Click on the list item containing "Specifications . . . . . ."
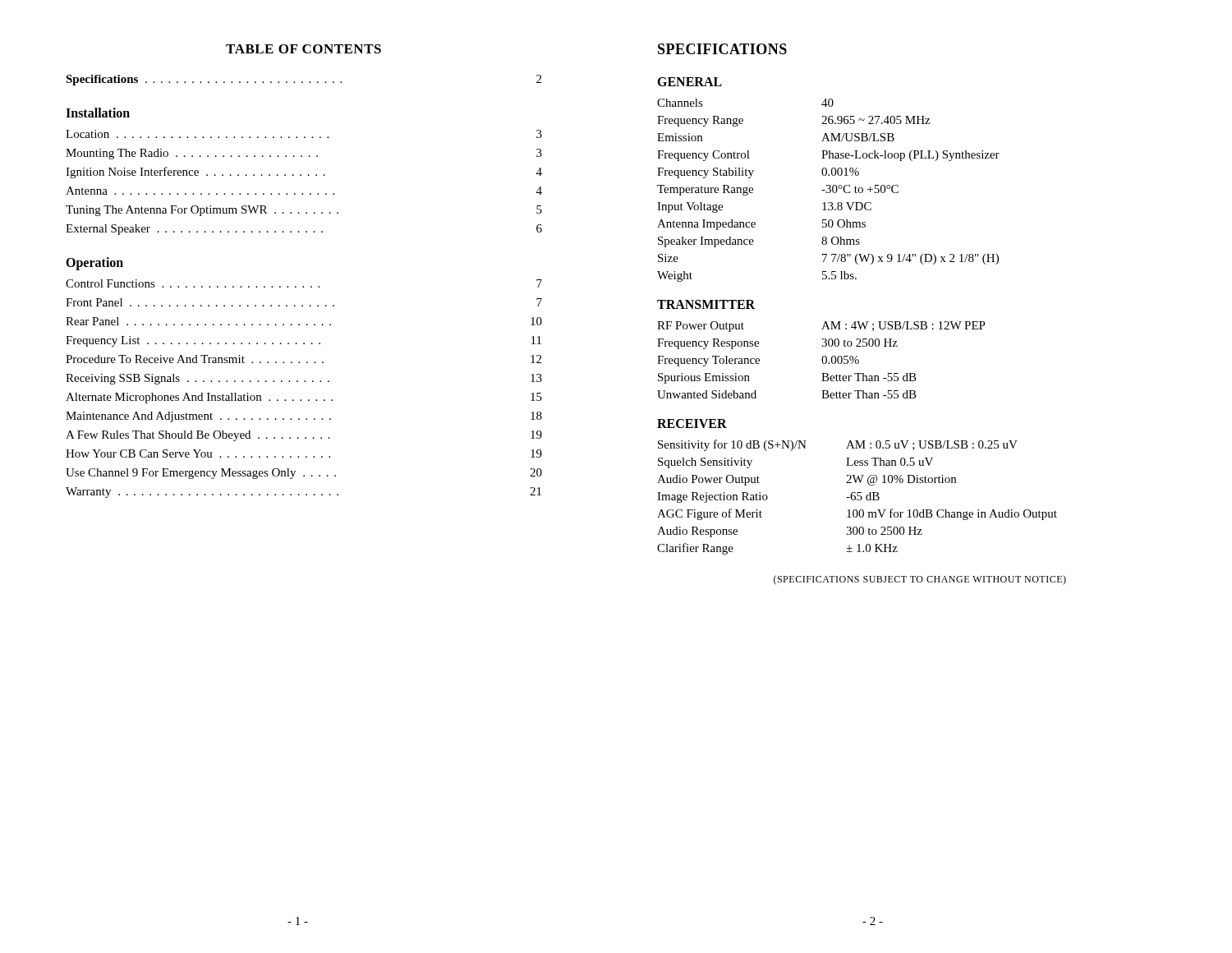This screenshot has width=1232, height=953. [304, 79]
